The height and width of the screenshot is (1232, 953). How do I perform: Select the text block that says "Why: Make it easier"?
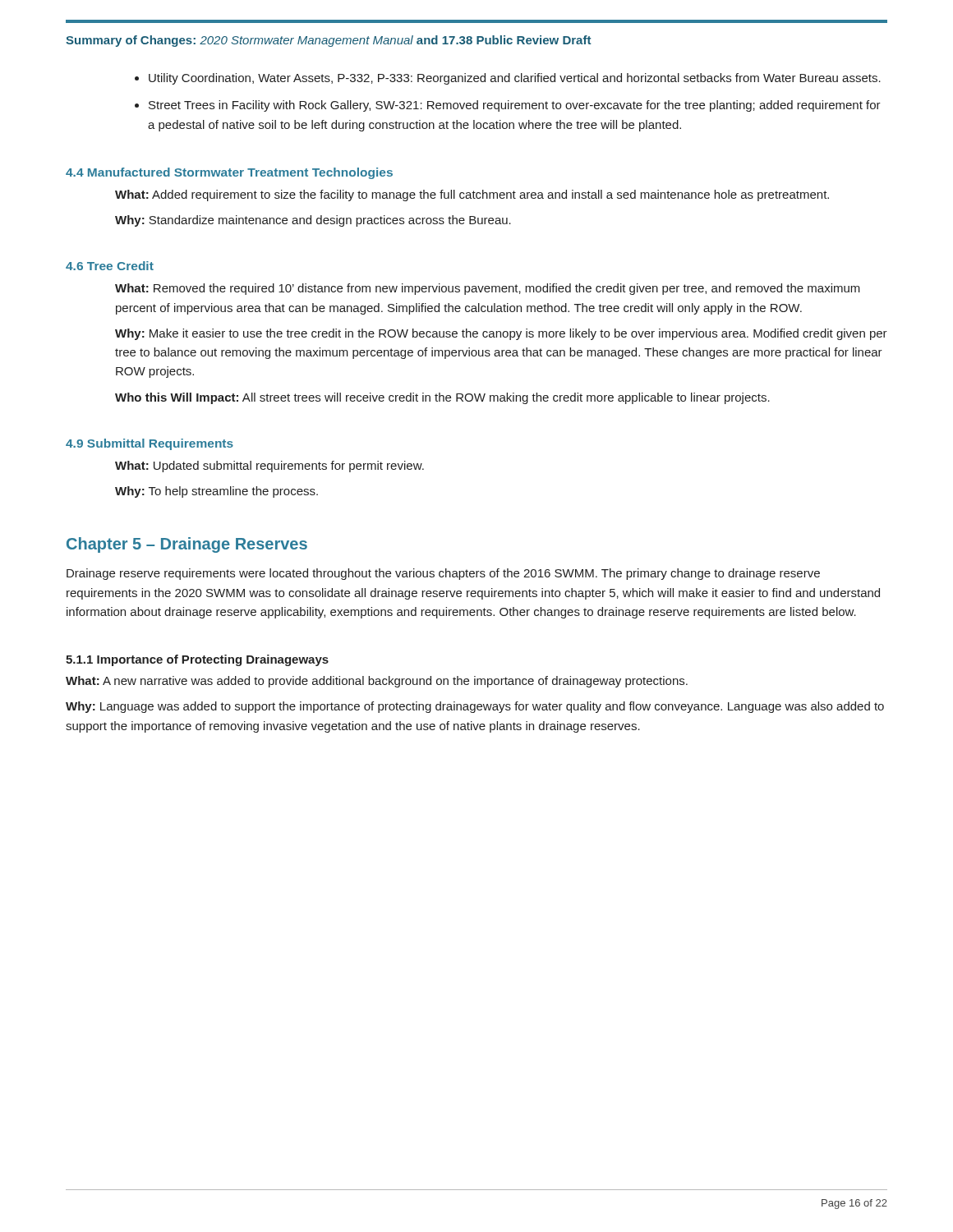click(x=501, y=352)
